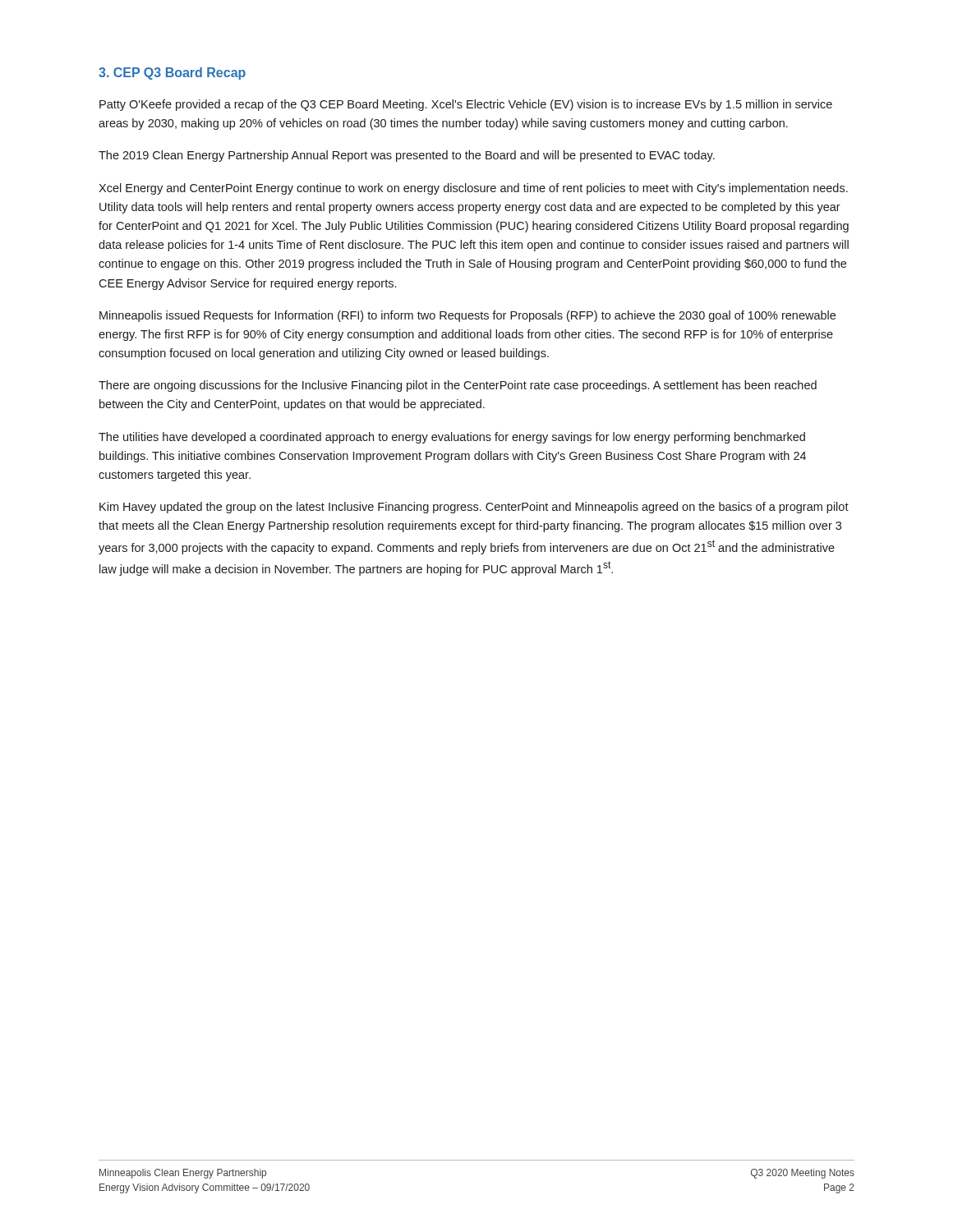Where is the passage that starts "Xcel Energy and CenterPoint"?

click(474, 235)
